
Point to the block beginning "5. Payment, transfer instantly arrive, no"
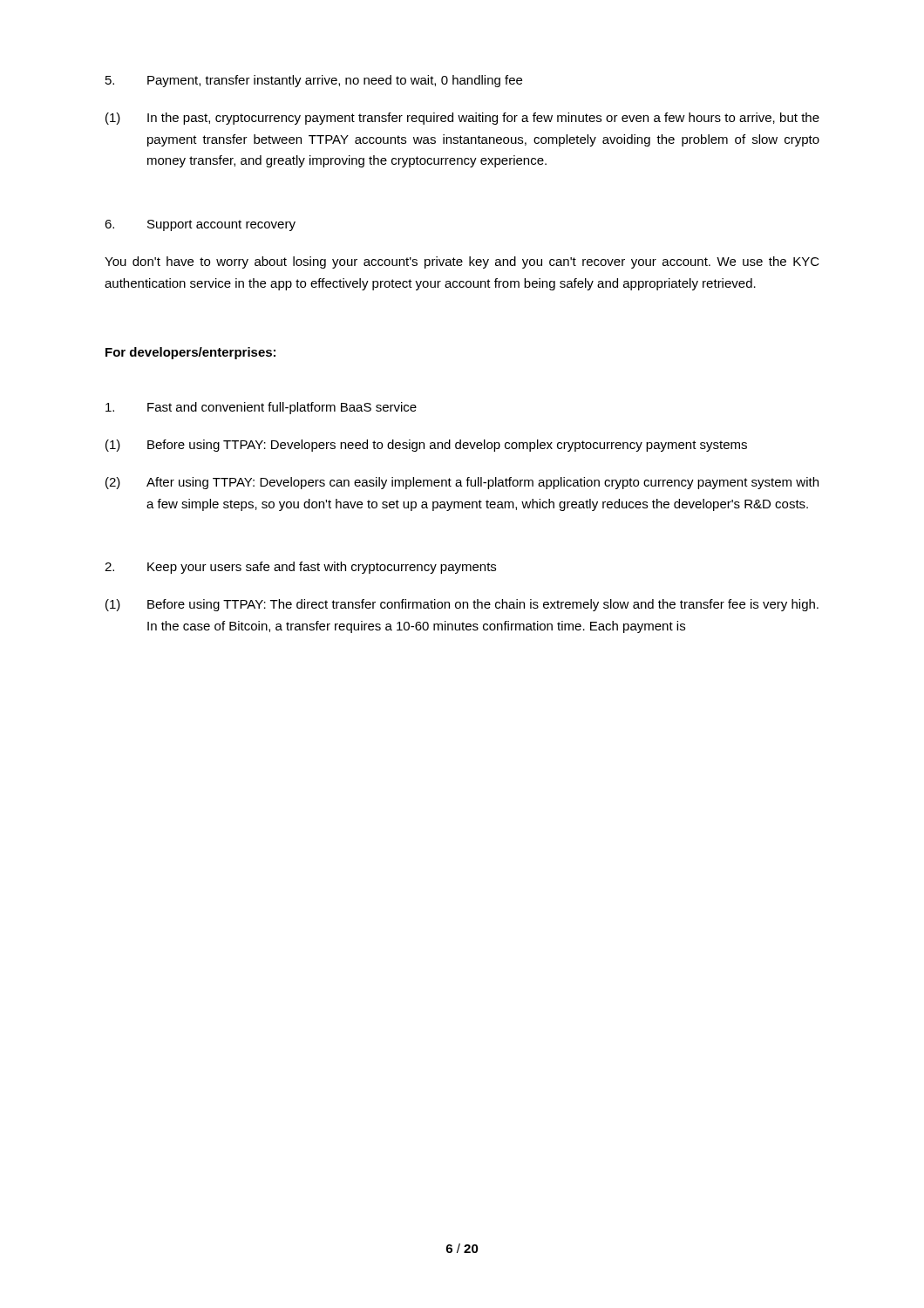[x=462, y=81]
